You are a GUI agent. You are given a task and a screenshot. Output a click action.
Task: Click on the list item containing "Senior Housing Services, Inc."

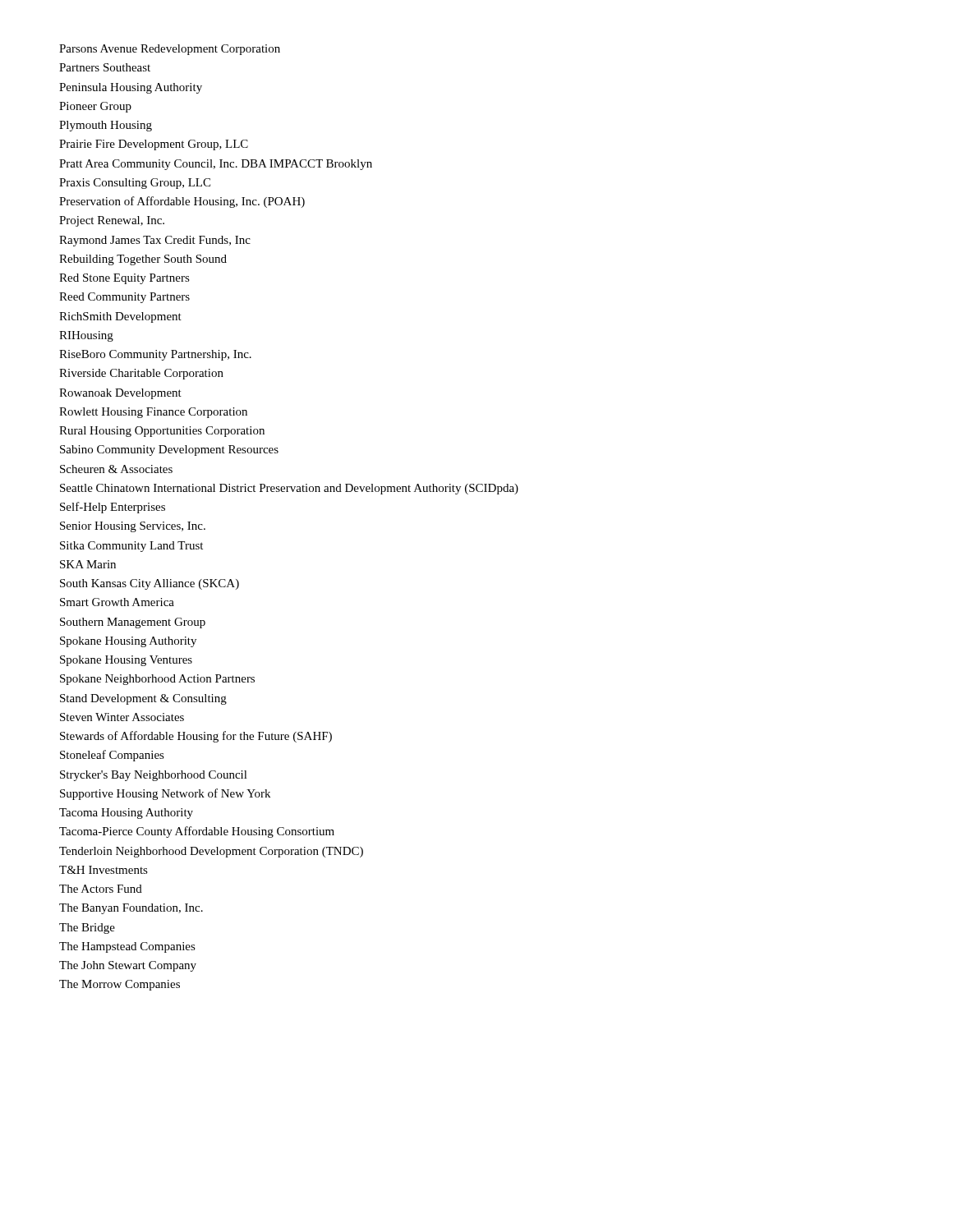(x=133, y=526)
